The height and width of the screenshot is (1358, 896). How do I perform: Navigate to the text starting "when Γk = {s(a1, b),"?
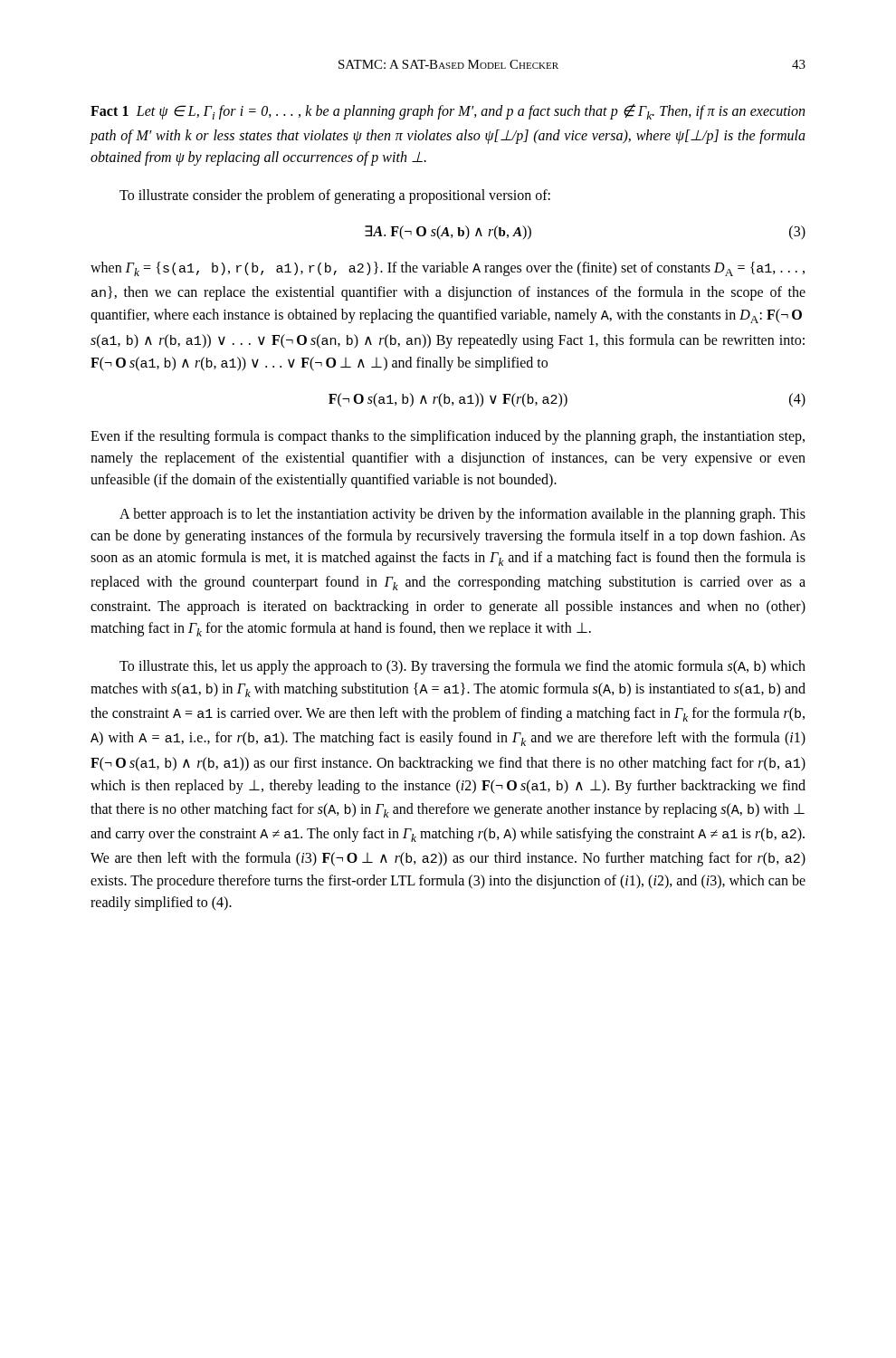(x=448, y=316)
